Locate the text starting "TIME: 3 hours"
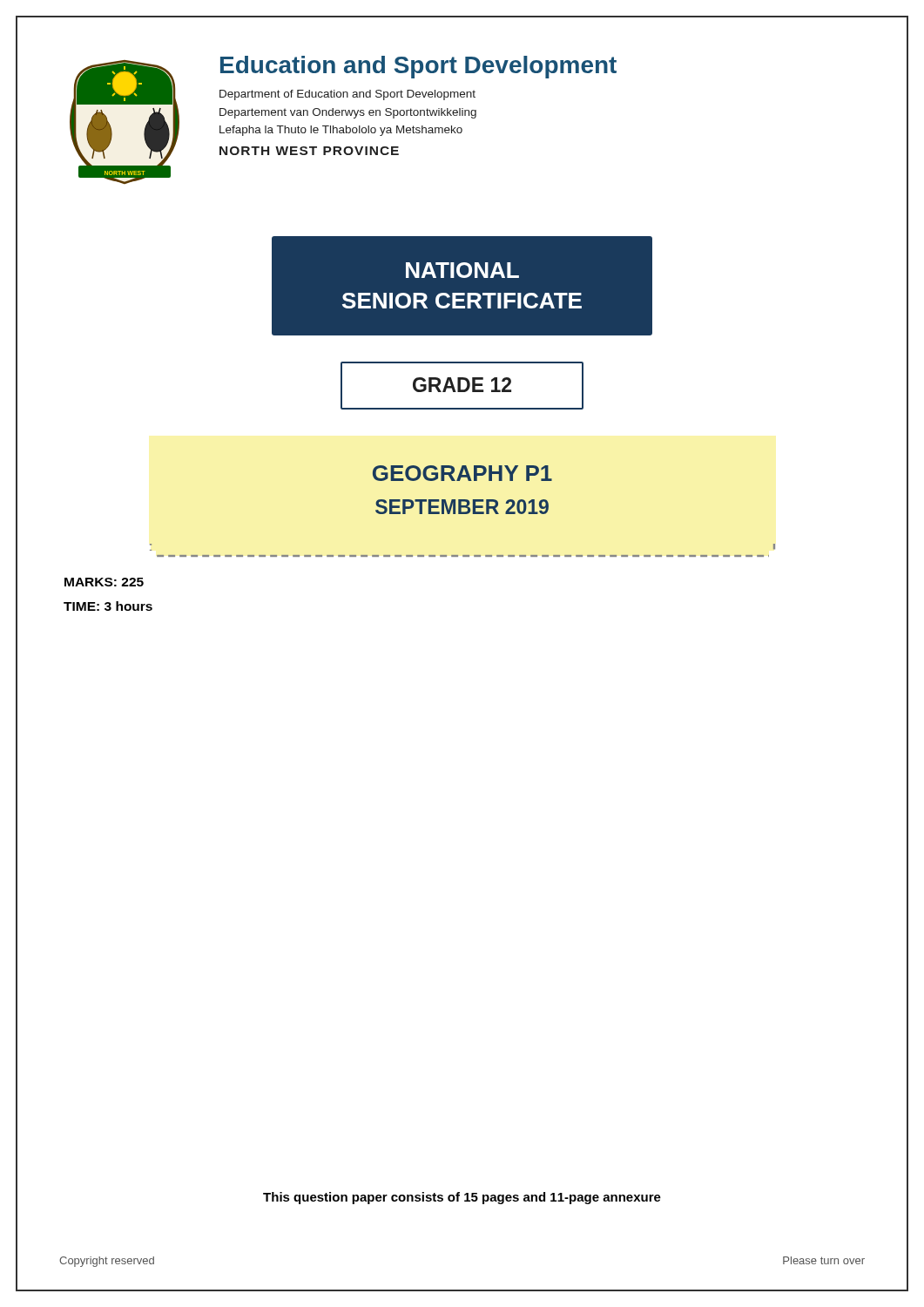Viewport: 924px width, 1307px height. tap(108, 606)
